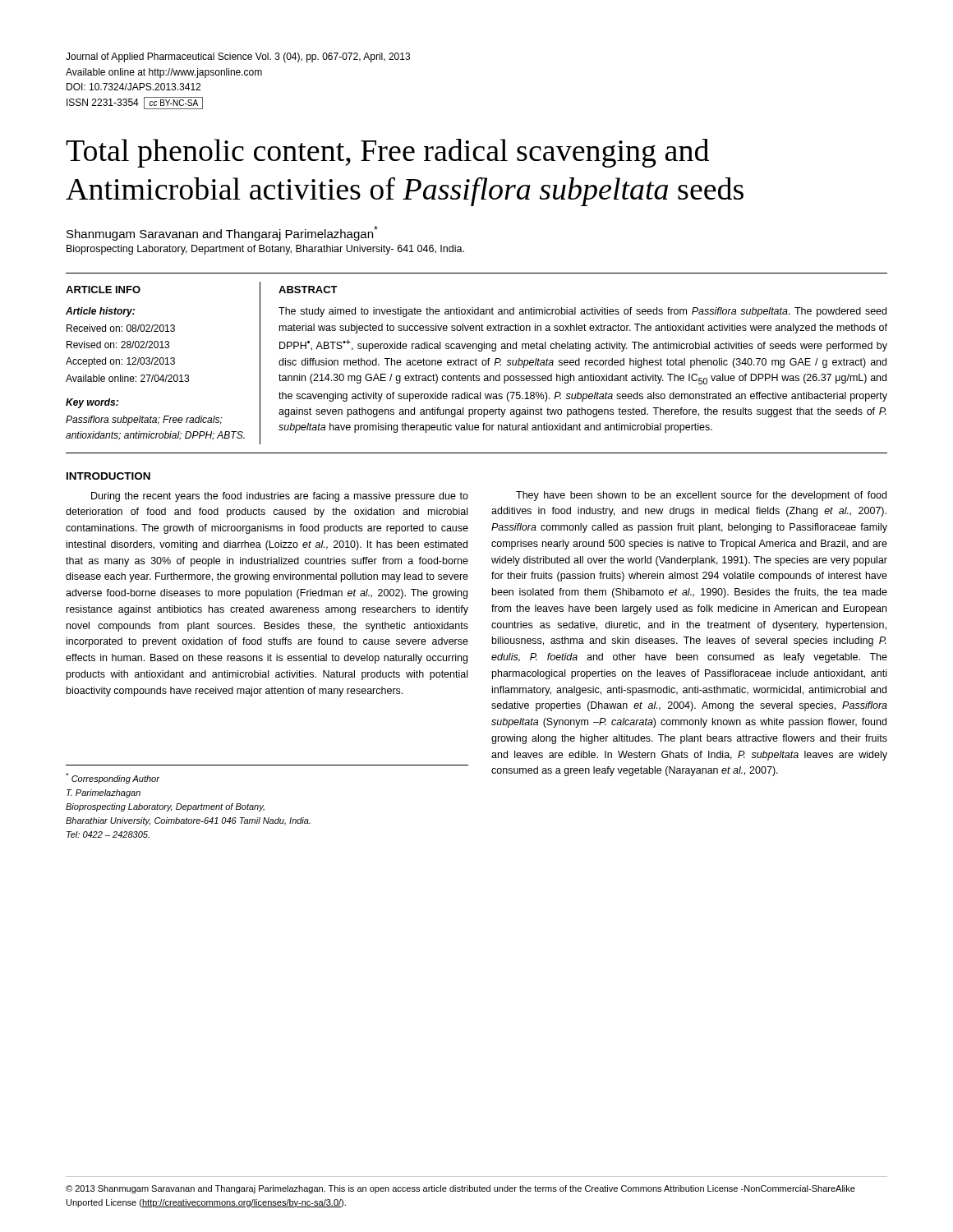Click on the block starting "ABSTRACT The study aimed to"

[x=583, y=357]
